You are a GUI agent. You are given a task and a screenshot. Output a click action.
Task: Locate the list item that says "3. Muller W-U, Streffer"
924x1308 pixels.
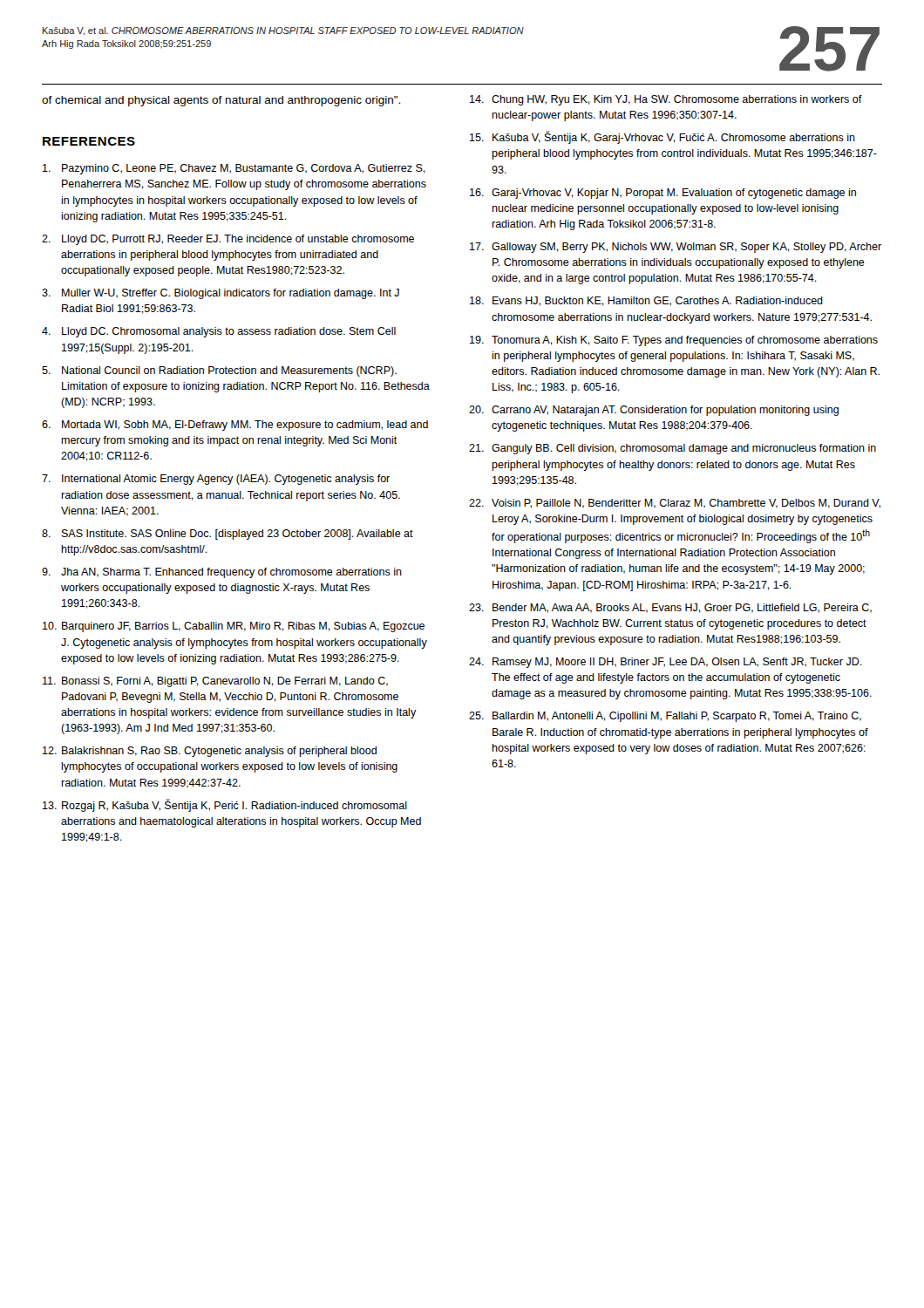tap(236, 301)
